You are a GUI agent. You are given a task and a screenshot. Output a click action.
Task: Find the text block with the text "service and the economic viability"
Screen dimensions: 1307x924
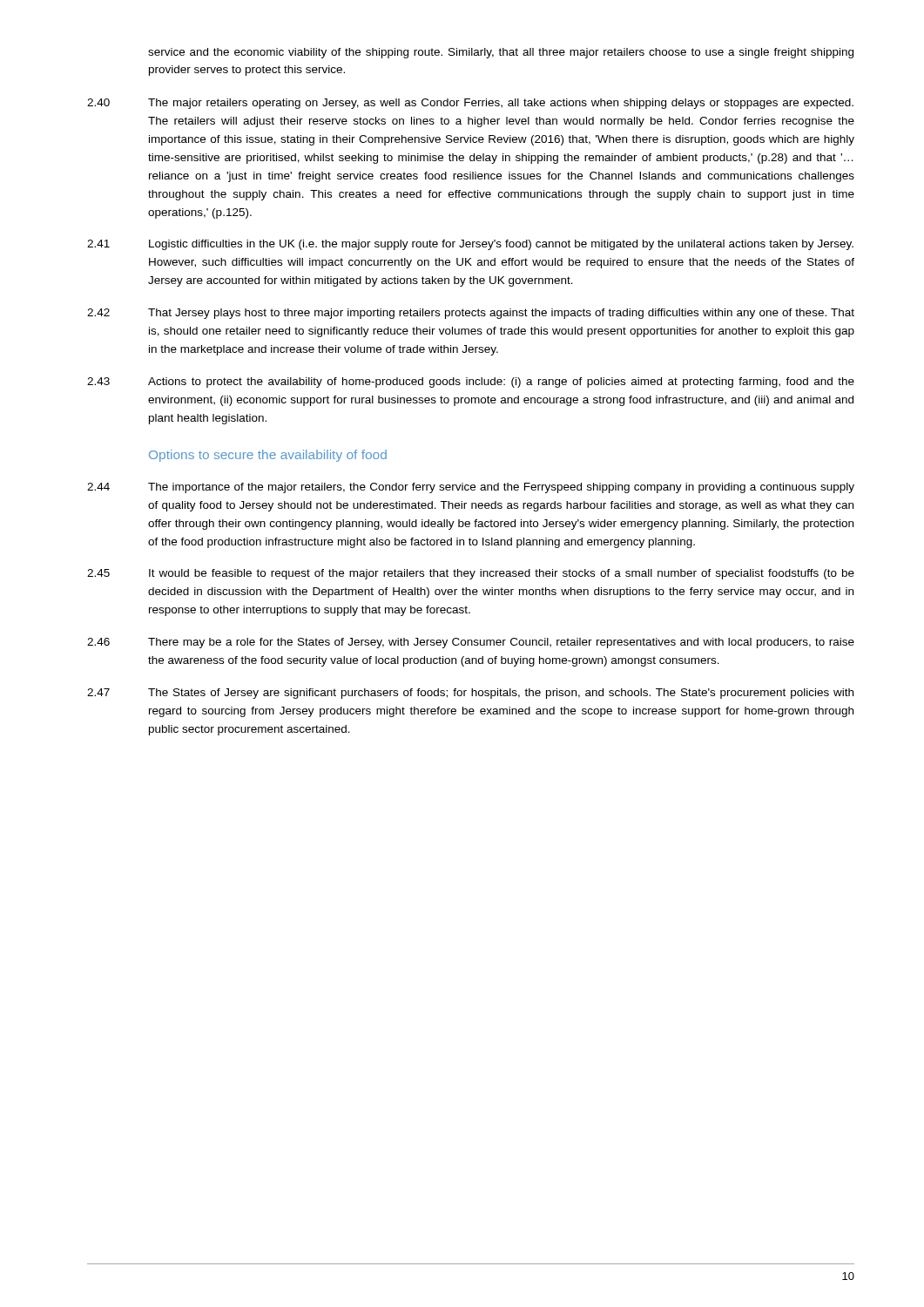(471, 61)
